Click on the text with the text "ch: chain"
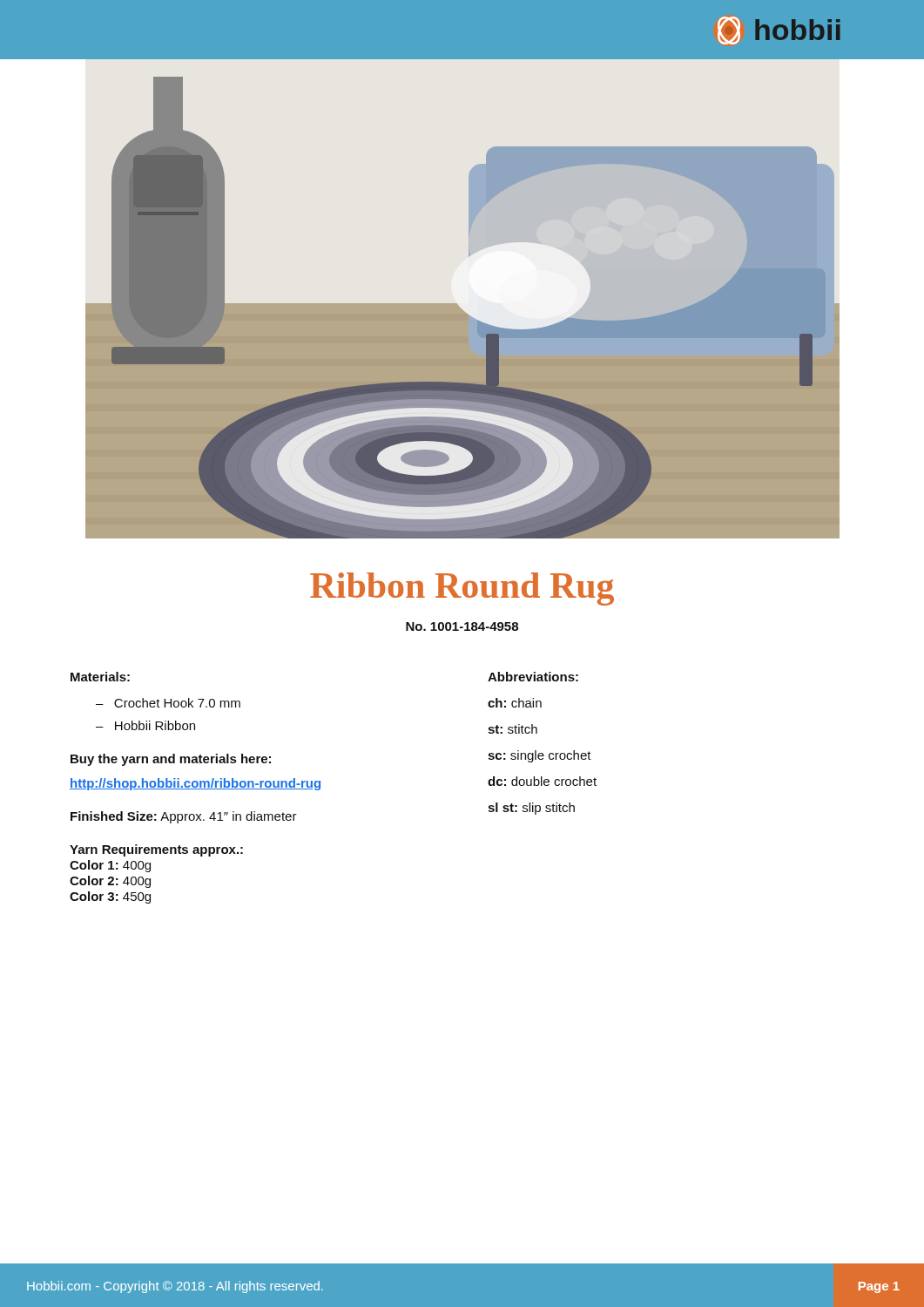Screen dimensions: 1307x924 pos(515,703)
